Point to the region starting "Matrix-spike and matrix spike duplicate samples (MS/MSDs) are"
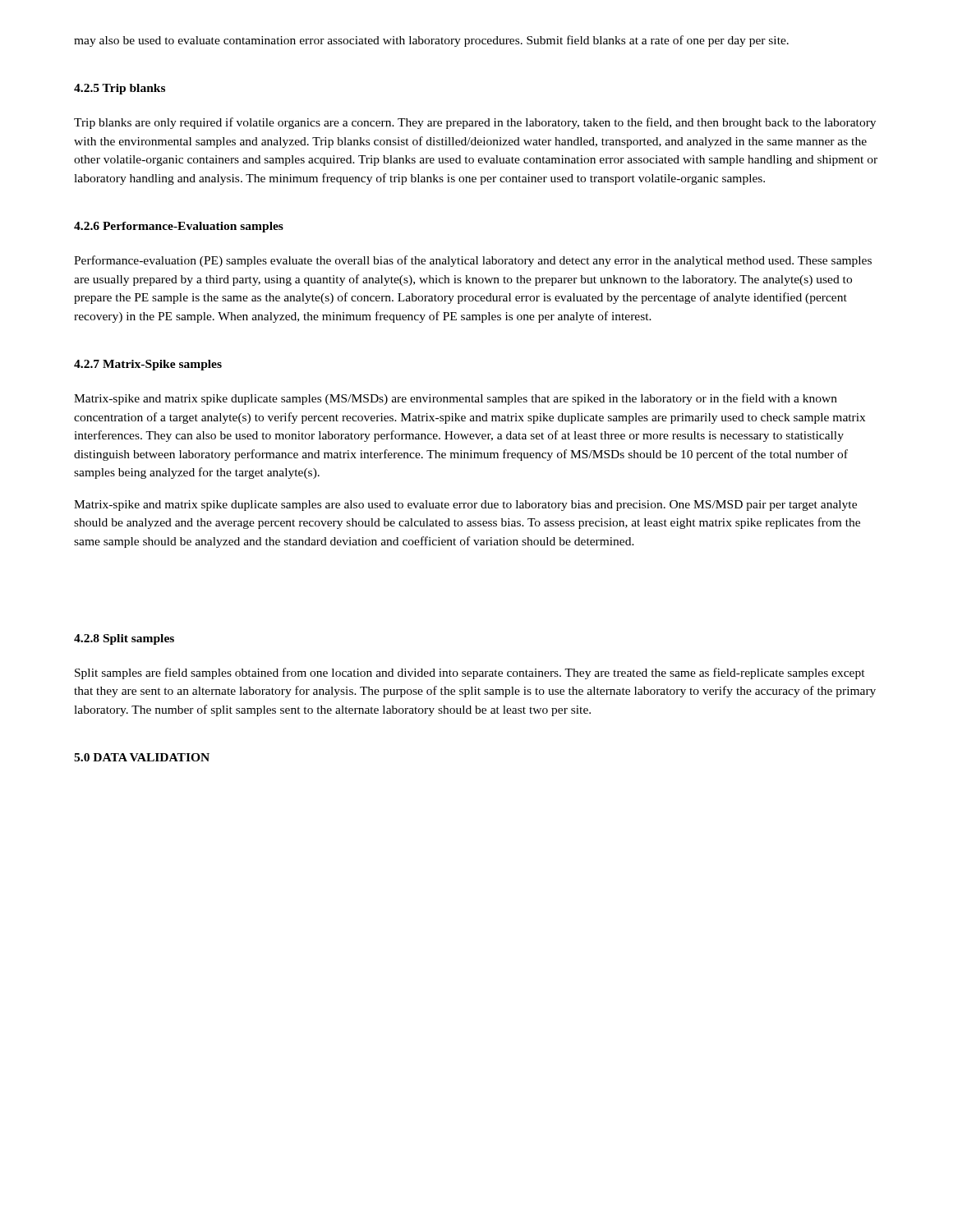 476,436
